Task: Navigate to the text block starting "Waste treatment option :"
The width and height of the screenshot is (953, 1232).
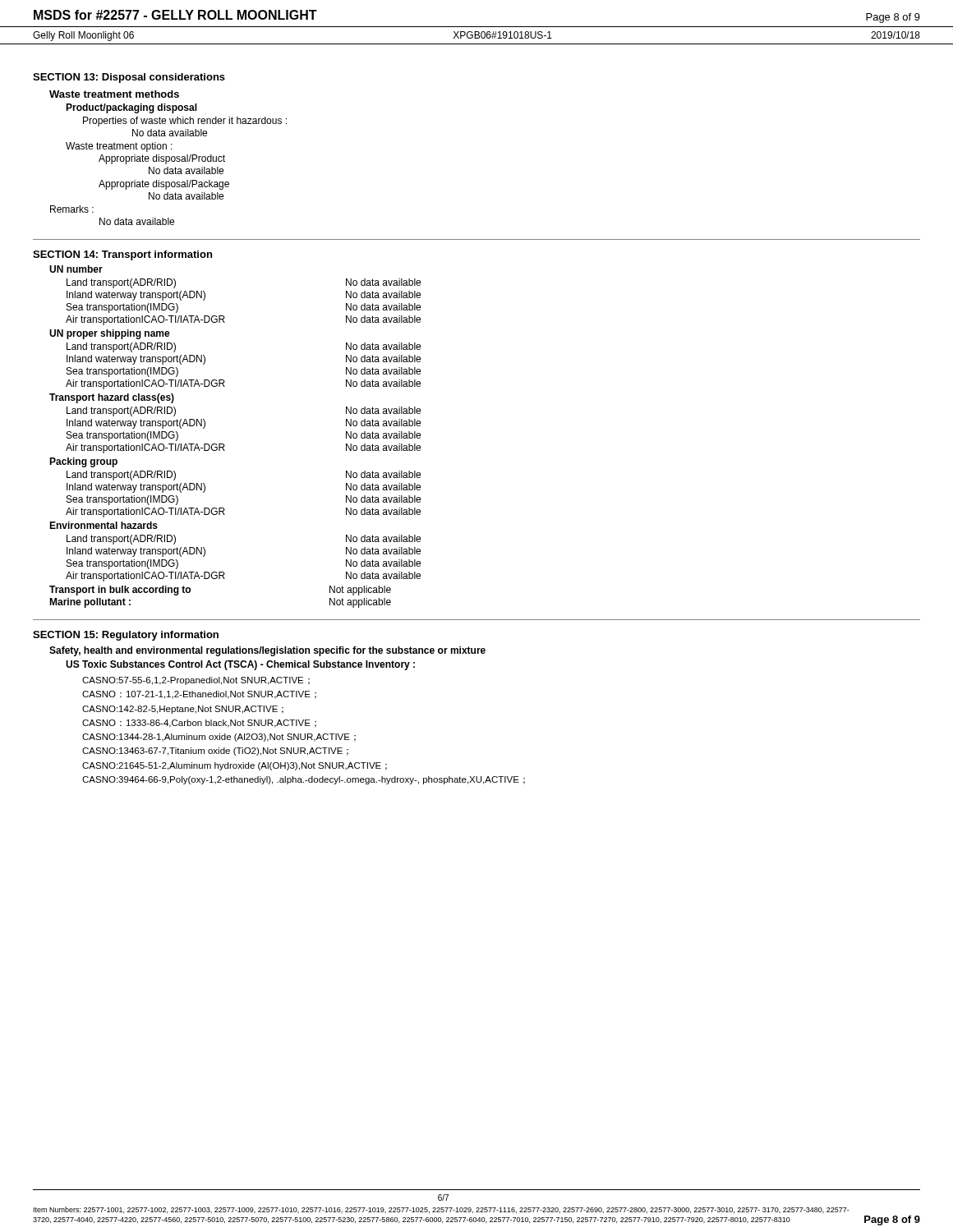Action: coord(119,146)
